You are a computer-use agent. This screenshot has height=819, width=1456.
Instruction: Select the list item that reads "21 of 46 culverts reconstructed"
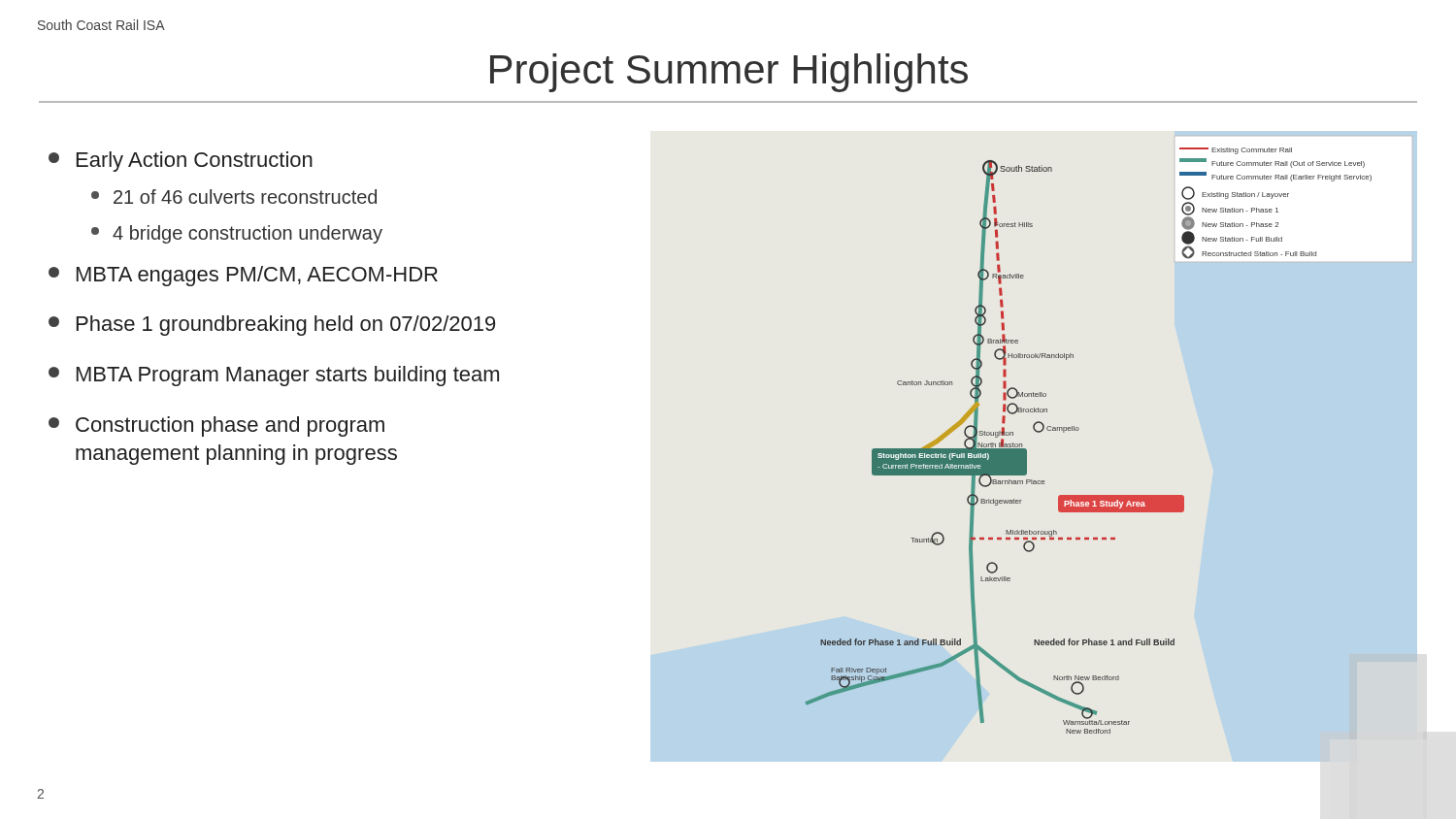coord(235,197)
